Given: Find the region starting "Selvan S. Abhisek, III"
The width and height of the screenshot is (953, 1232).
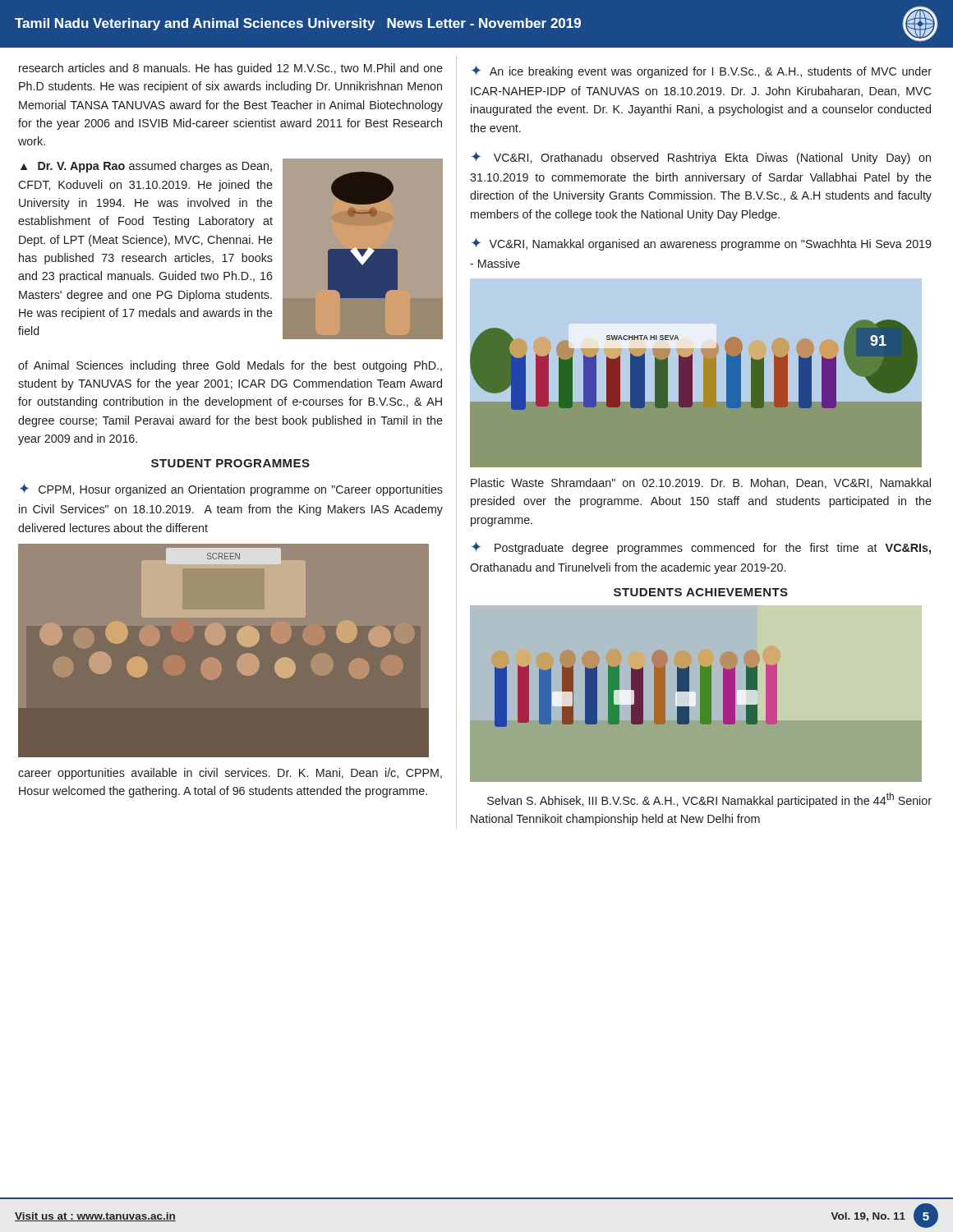Looking at the screenshot, I should pos(701,808).
